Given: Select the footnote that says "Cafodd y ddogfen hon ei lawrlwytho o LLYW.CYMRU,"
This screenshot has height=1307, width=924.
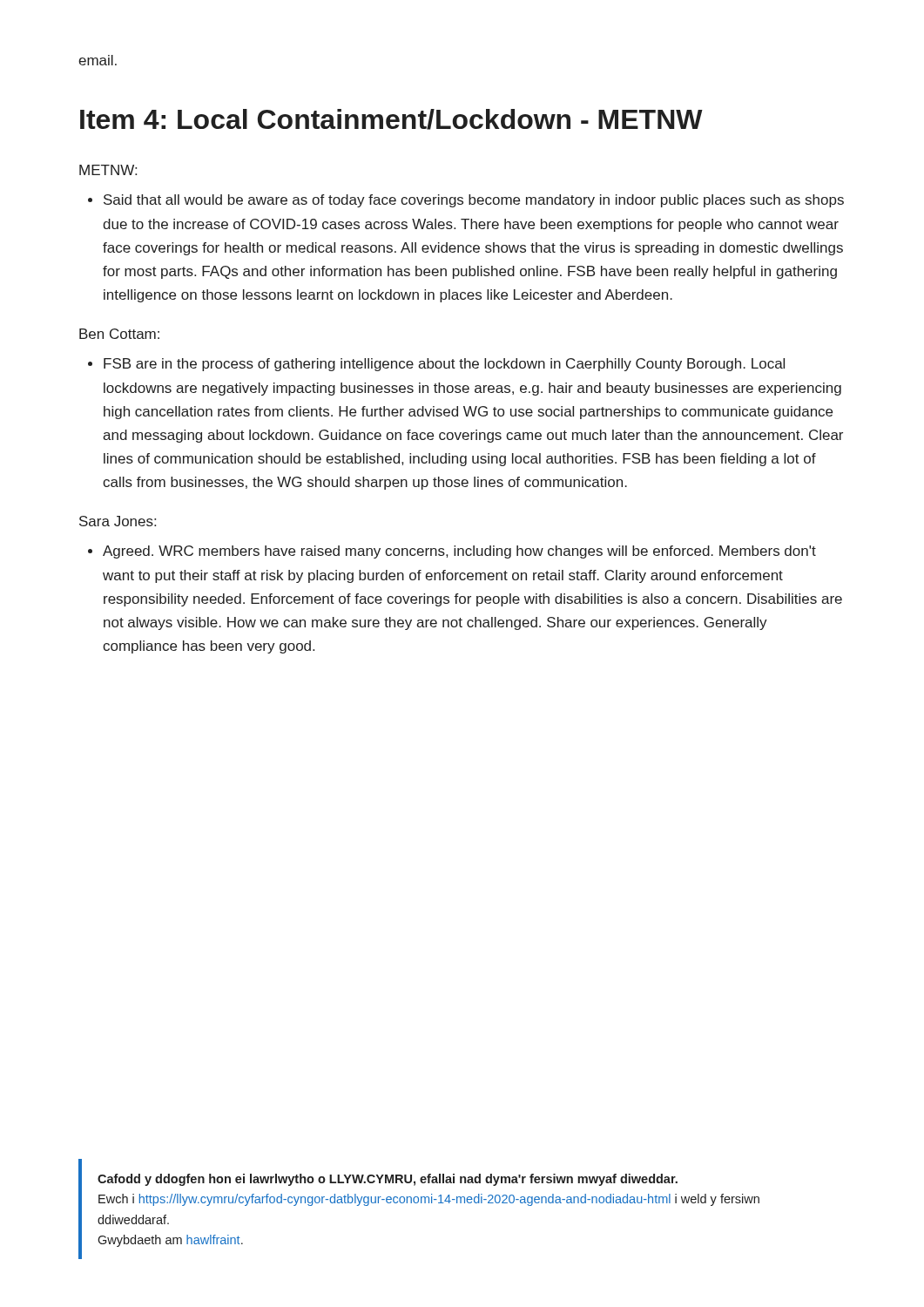Looking at the screenshot, I should (429, 1209).
